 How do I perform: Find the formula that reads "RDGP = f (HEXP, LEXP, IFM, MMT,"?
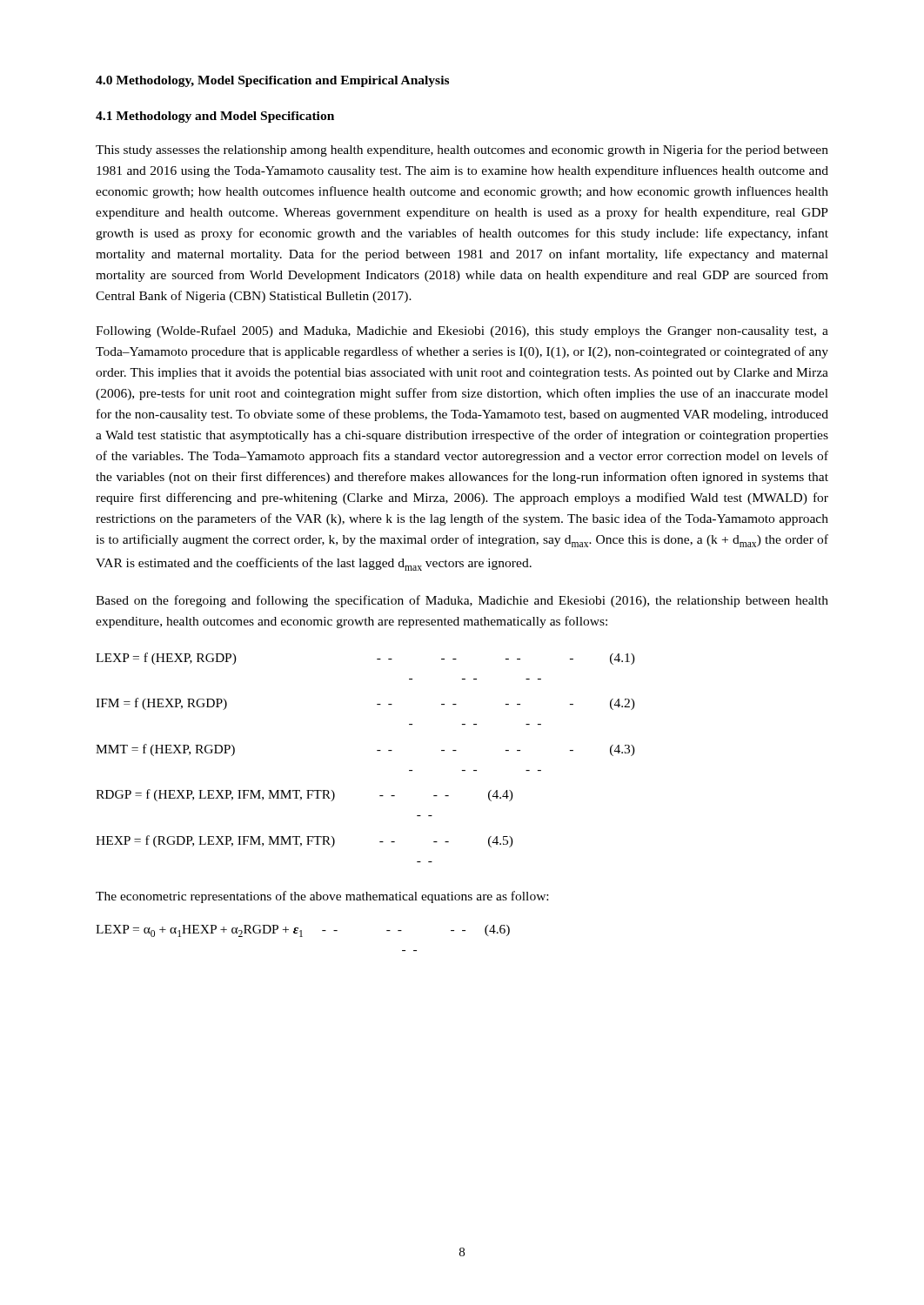coord(305,795)
